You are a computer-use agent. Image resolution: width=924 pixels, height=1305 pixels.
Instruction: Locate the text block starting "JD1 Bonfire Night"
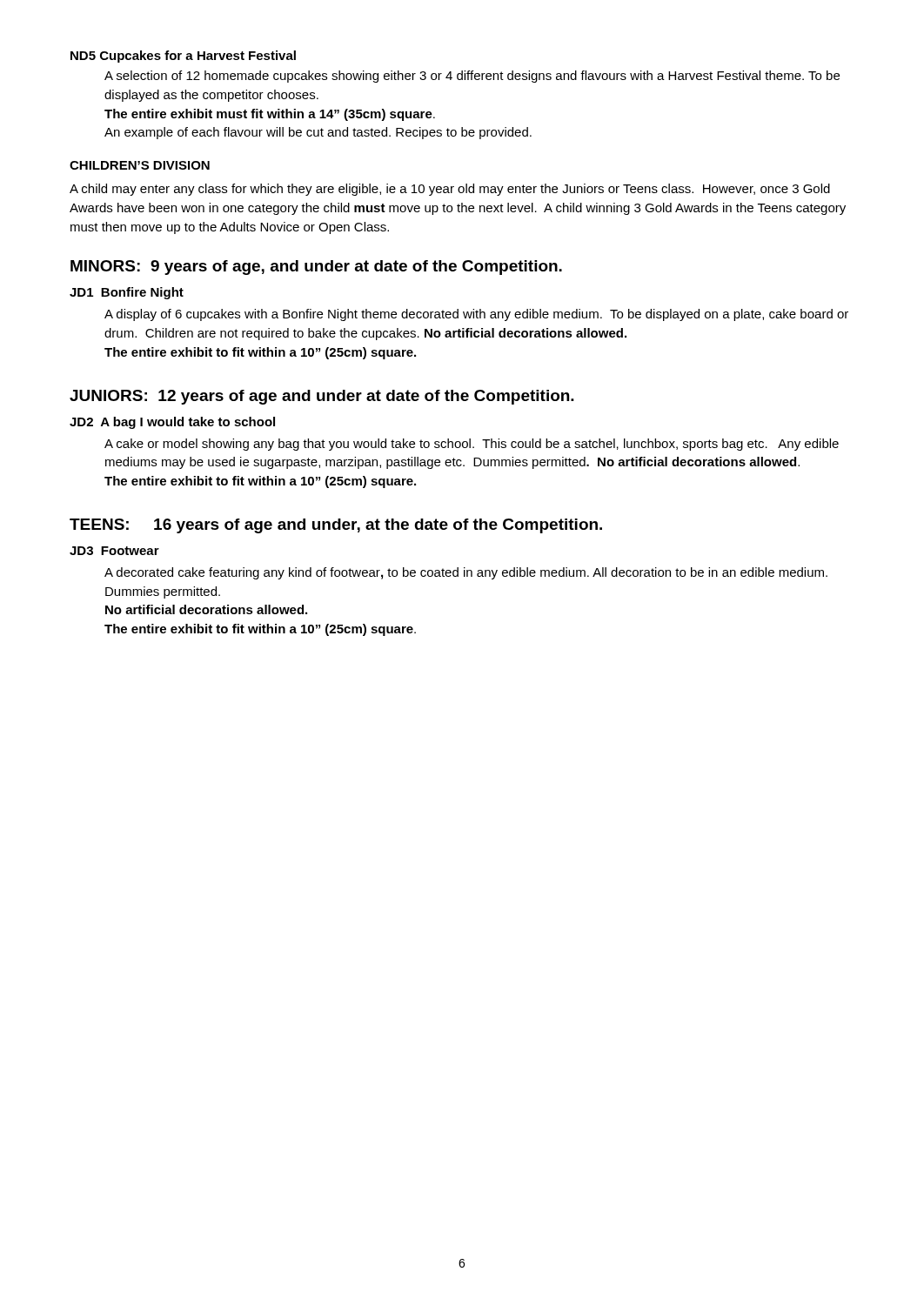[x=126, y=292]
